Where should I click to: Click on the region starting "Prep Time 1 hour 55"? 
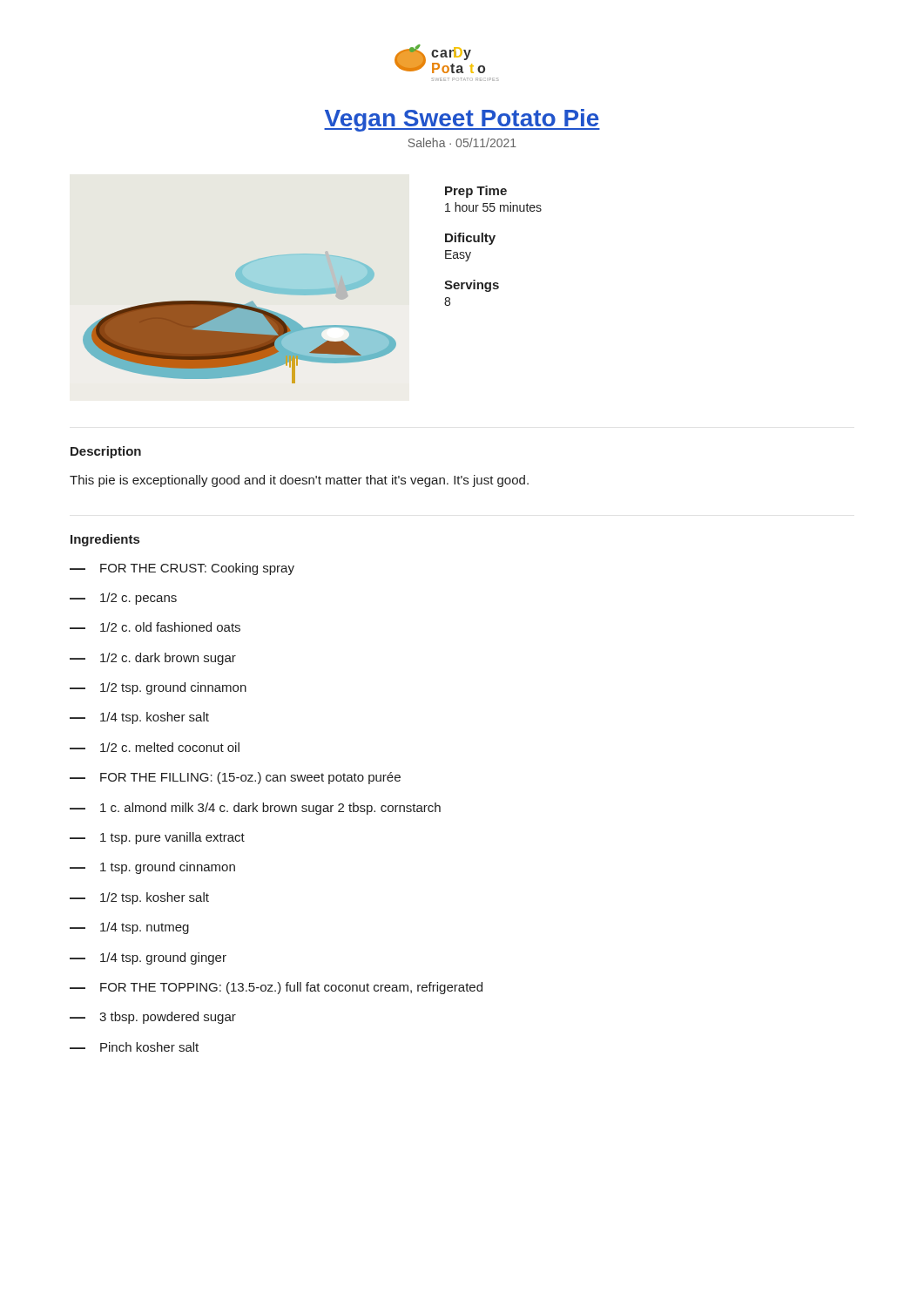[493, 246]
